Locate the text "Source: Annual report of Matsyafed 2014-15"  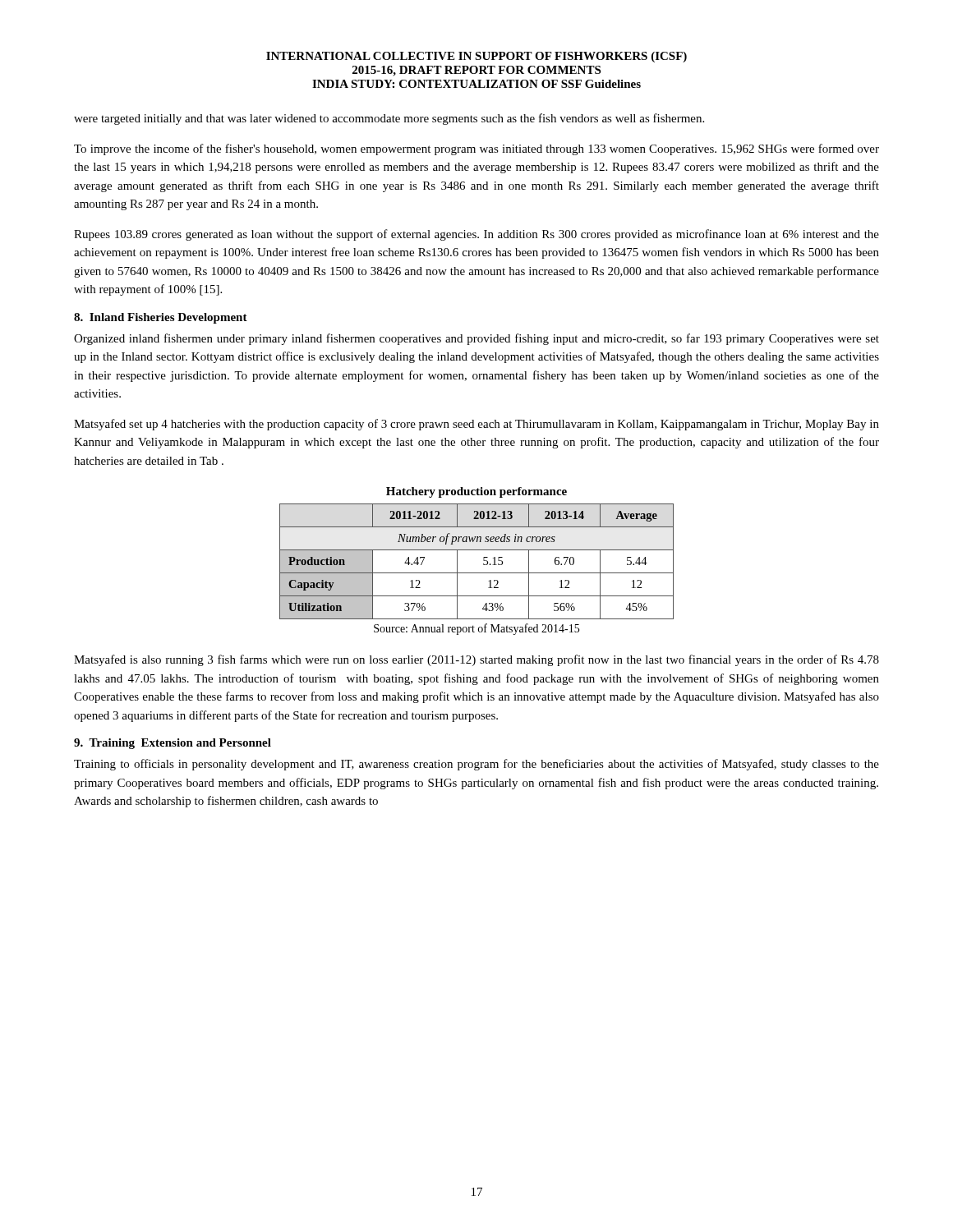(x=476, y=629)
